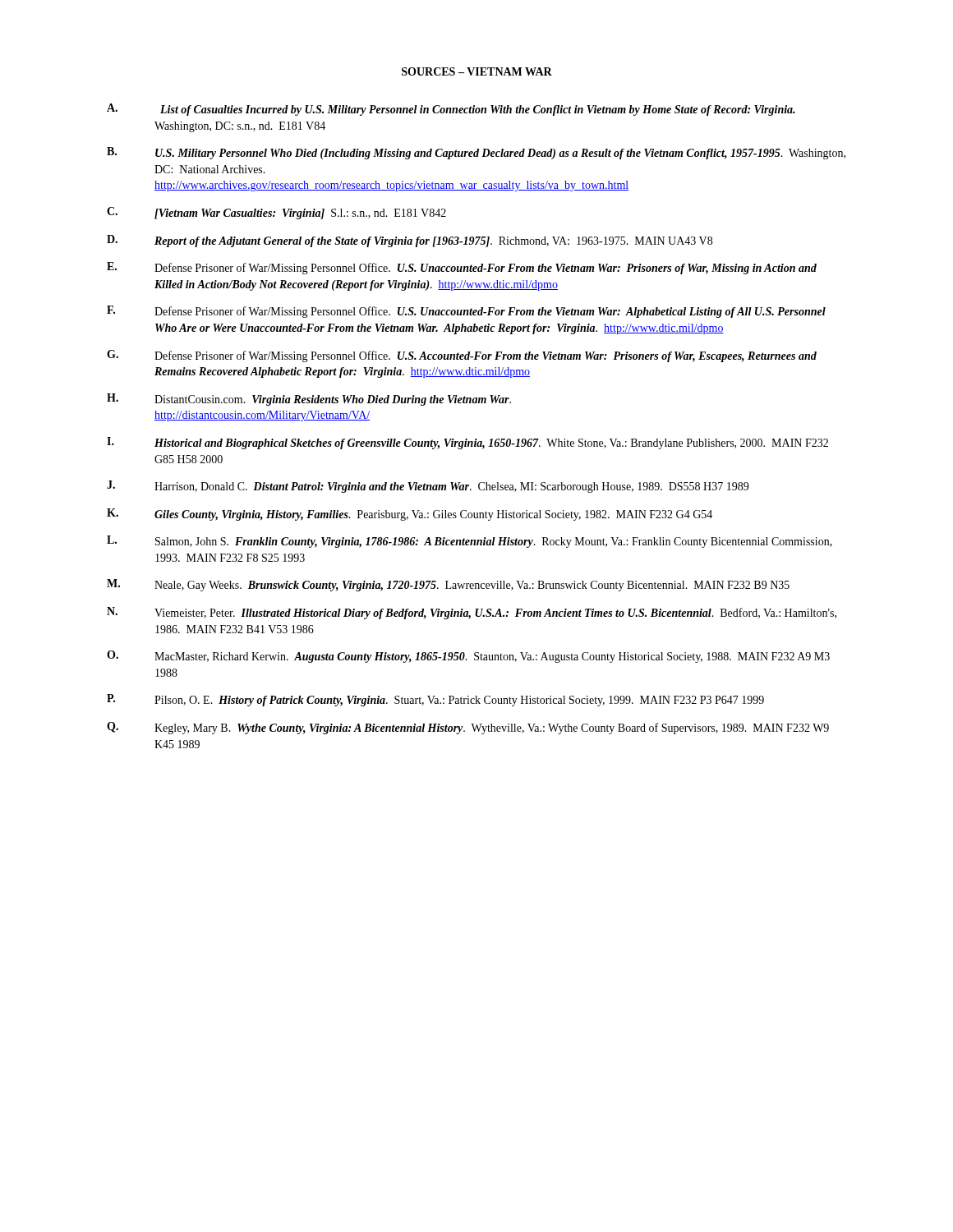The width and height of the screenshot is (953, 1232).
Task: Select the element starting "G. Defense Prisoner of War/Missing"
Action: coord(476,370)
